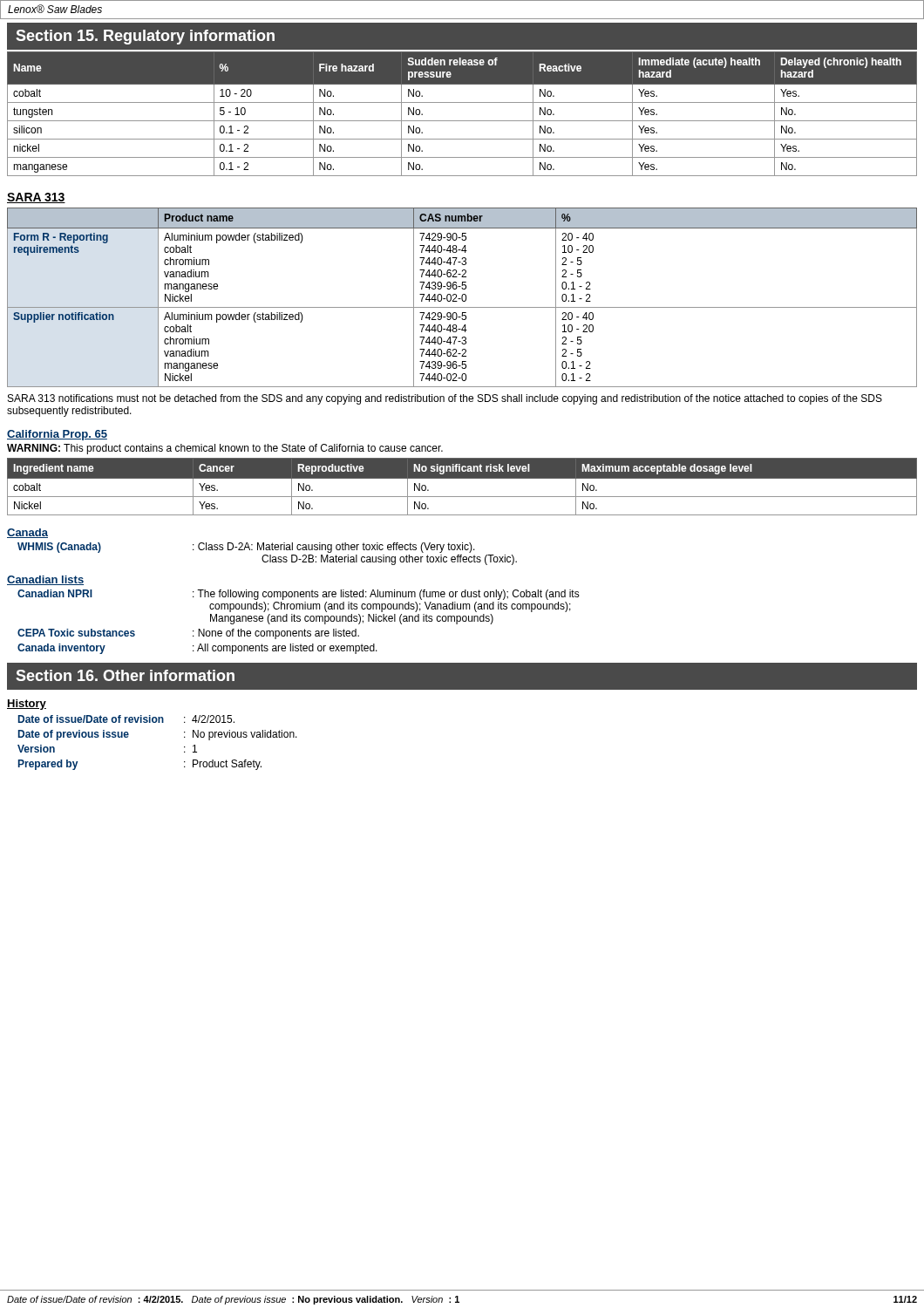The height and width of the screenshot is (1308, 924).
Task: Find the table that mentions "No significant risk level"
Action: point(462,487)
